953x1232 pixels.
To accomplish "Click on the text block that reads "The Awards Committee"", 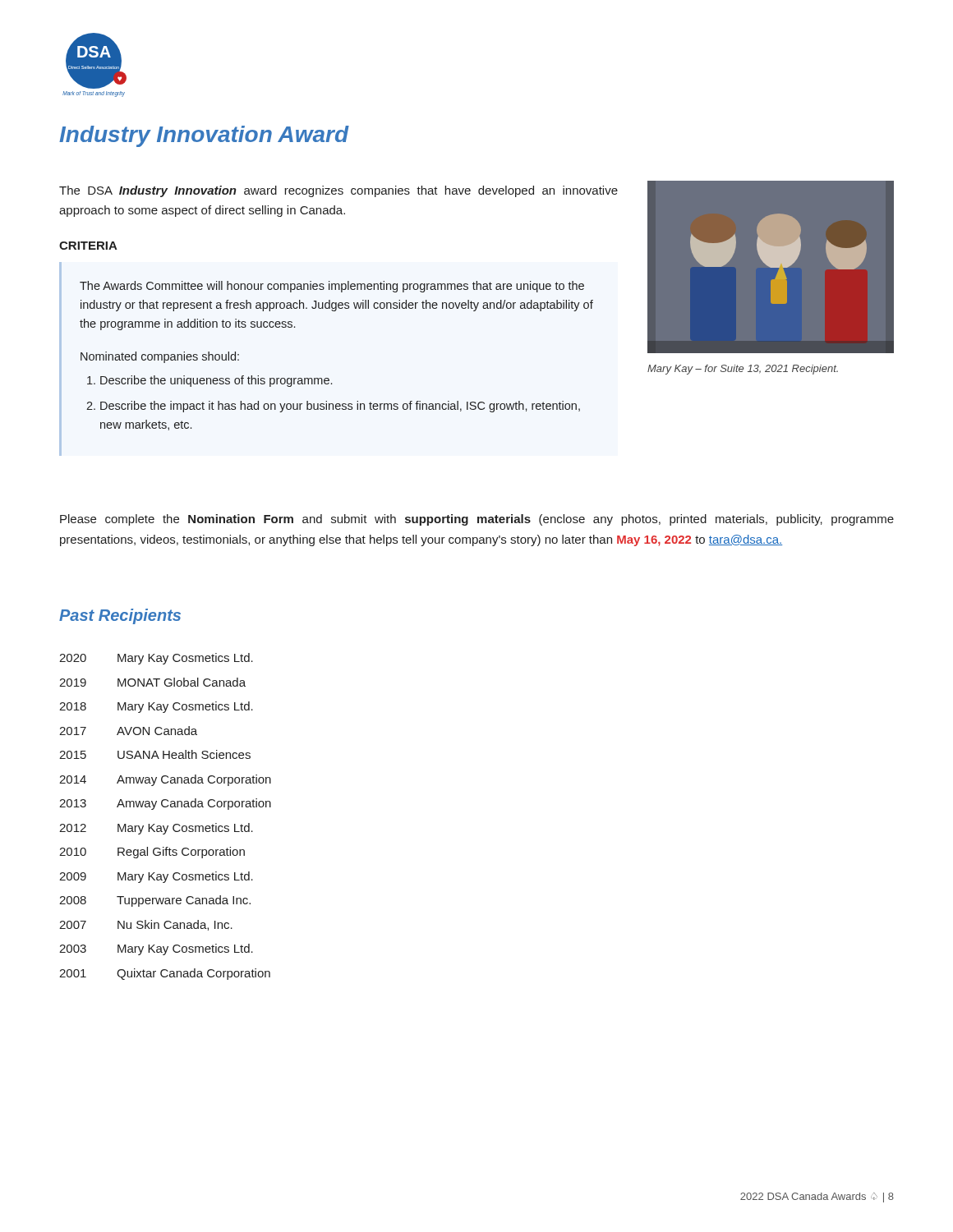I will 339,359.
